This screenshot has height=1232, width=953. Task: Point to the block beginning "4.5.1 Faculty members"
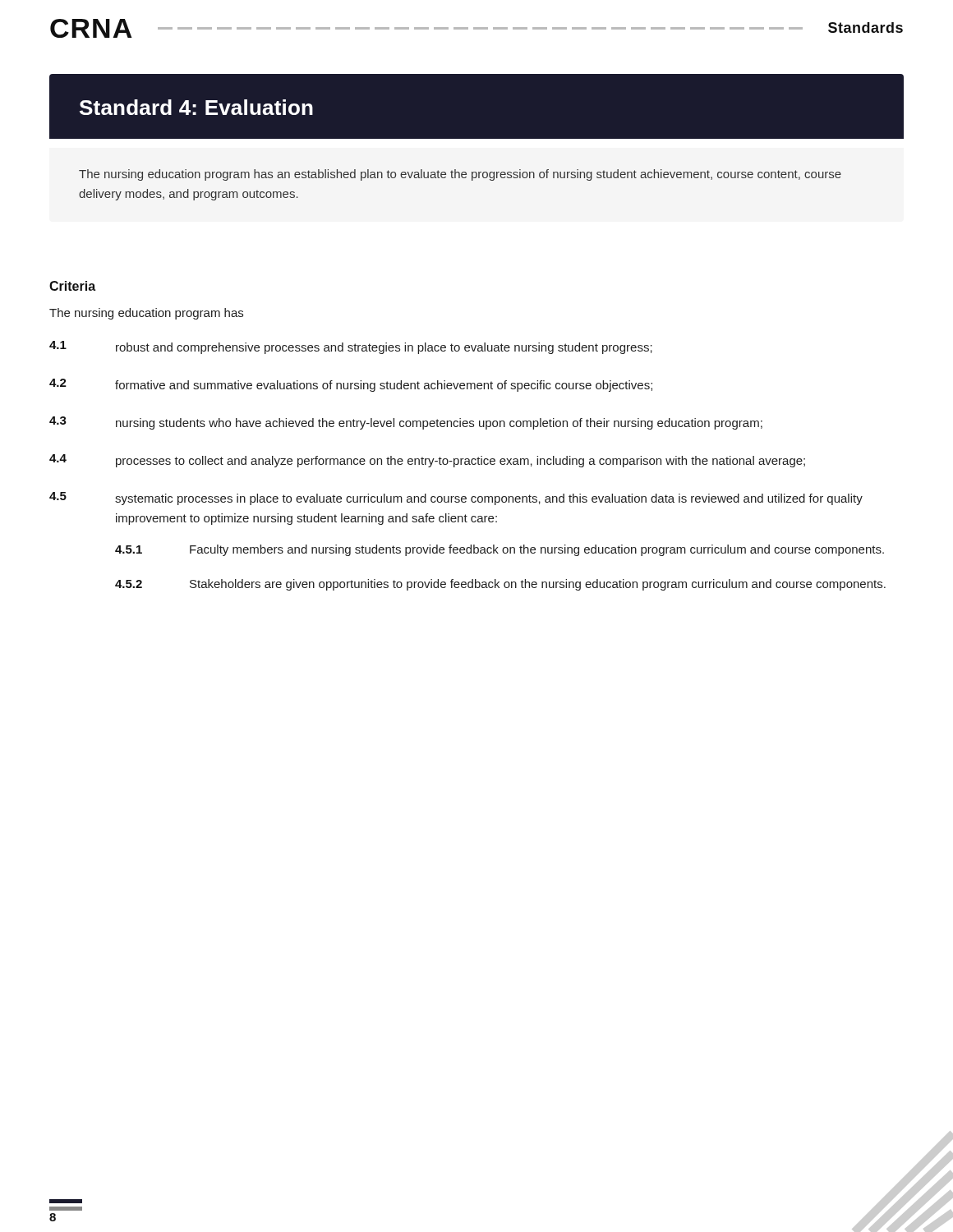pyautogui.click(x=509, y=549)
